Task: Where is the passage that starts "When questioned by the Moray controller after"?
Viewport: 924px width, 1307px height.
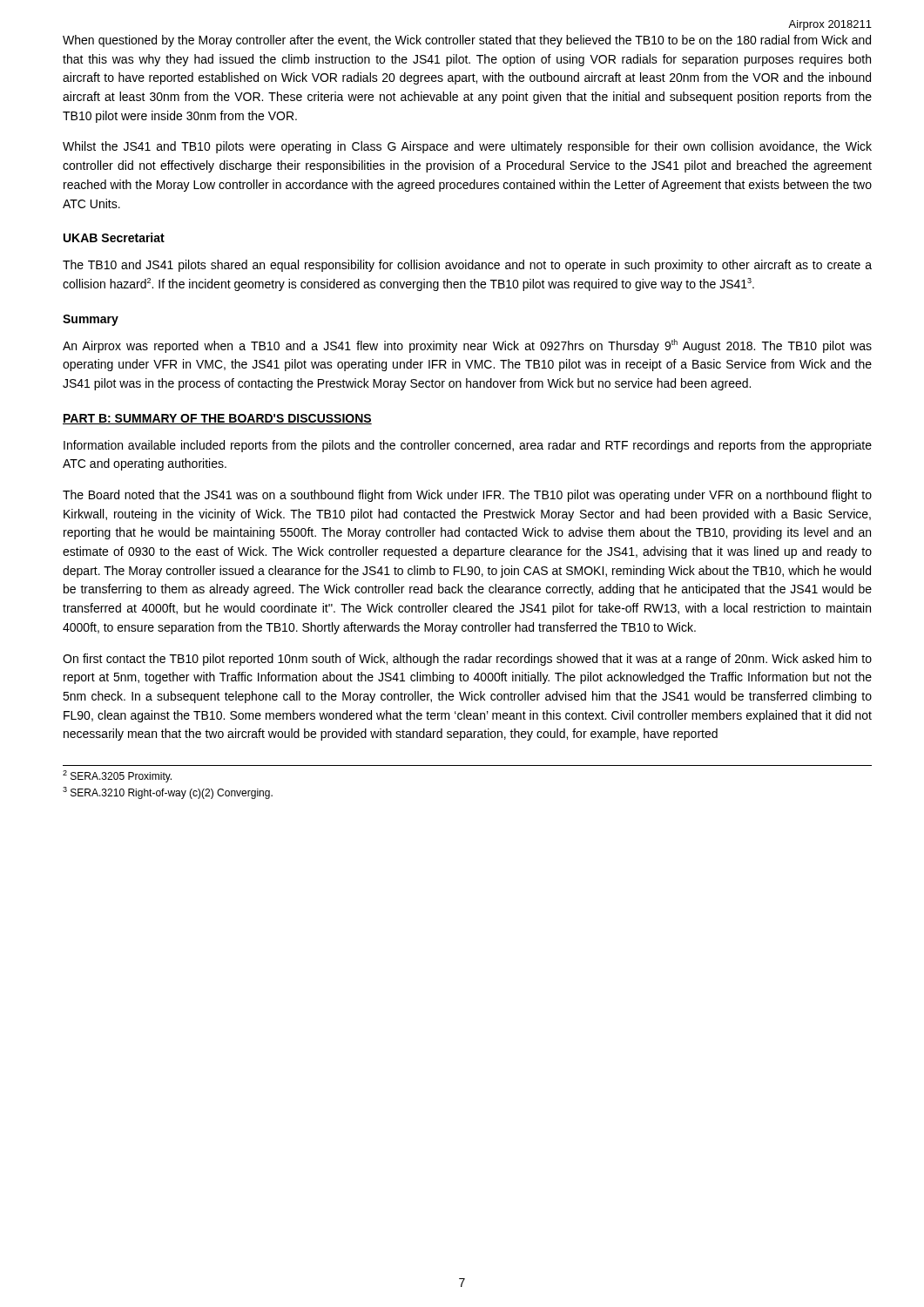Action: [x=467, y=78]
